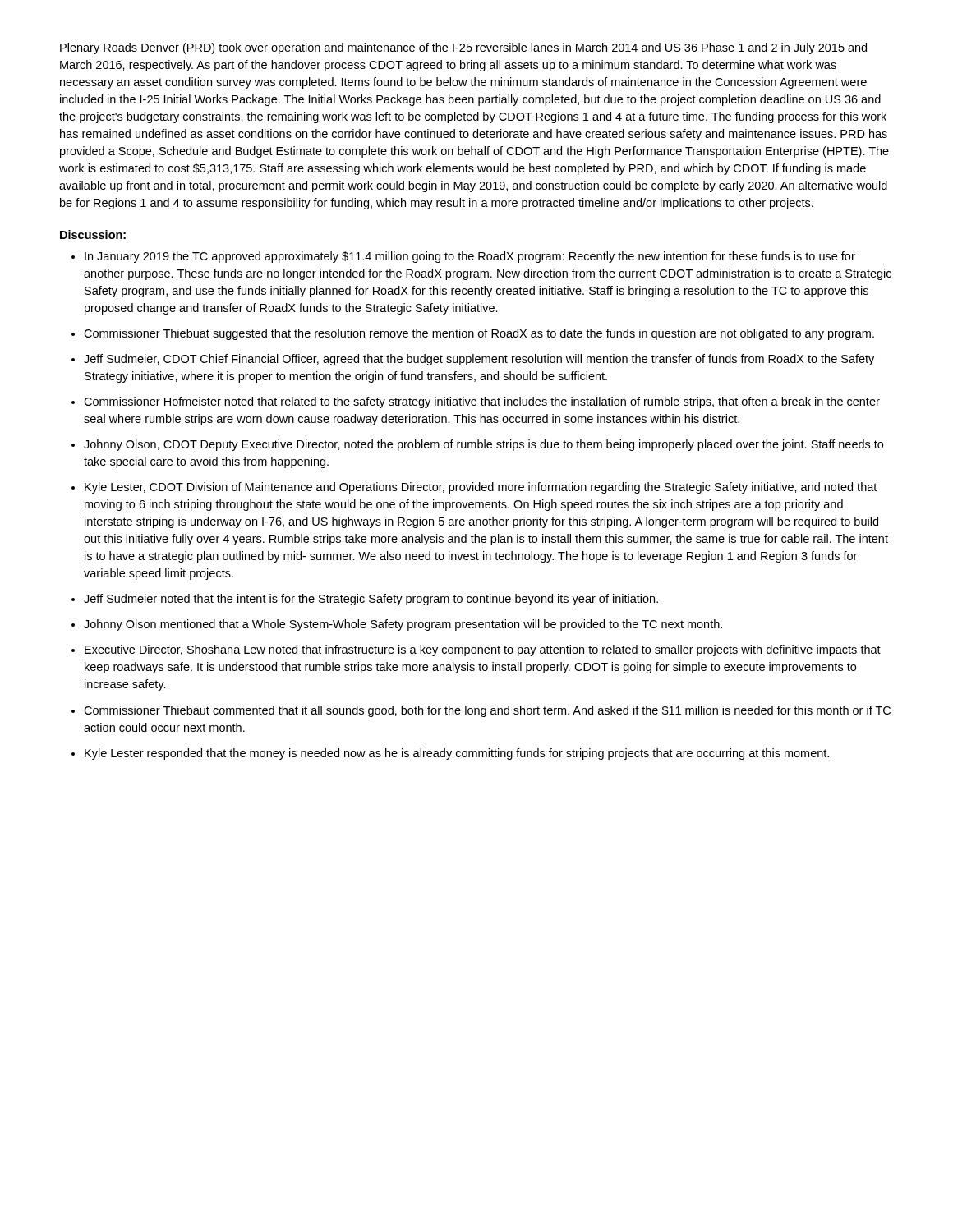Locate the text block starting "Kyle Lester responded that the money"
The width and height of the screenshot is (953, 1232).
click(x=457, y=753)
